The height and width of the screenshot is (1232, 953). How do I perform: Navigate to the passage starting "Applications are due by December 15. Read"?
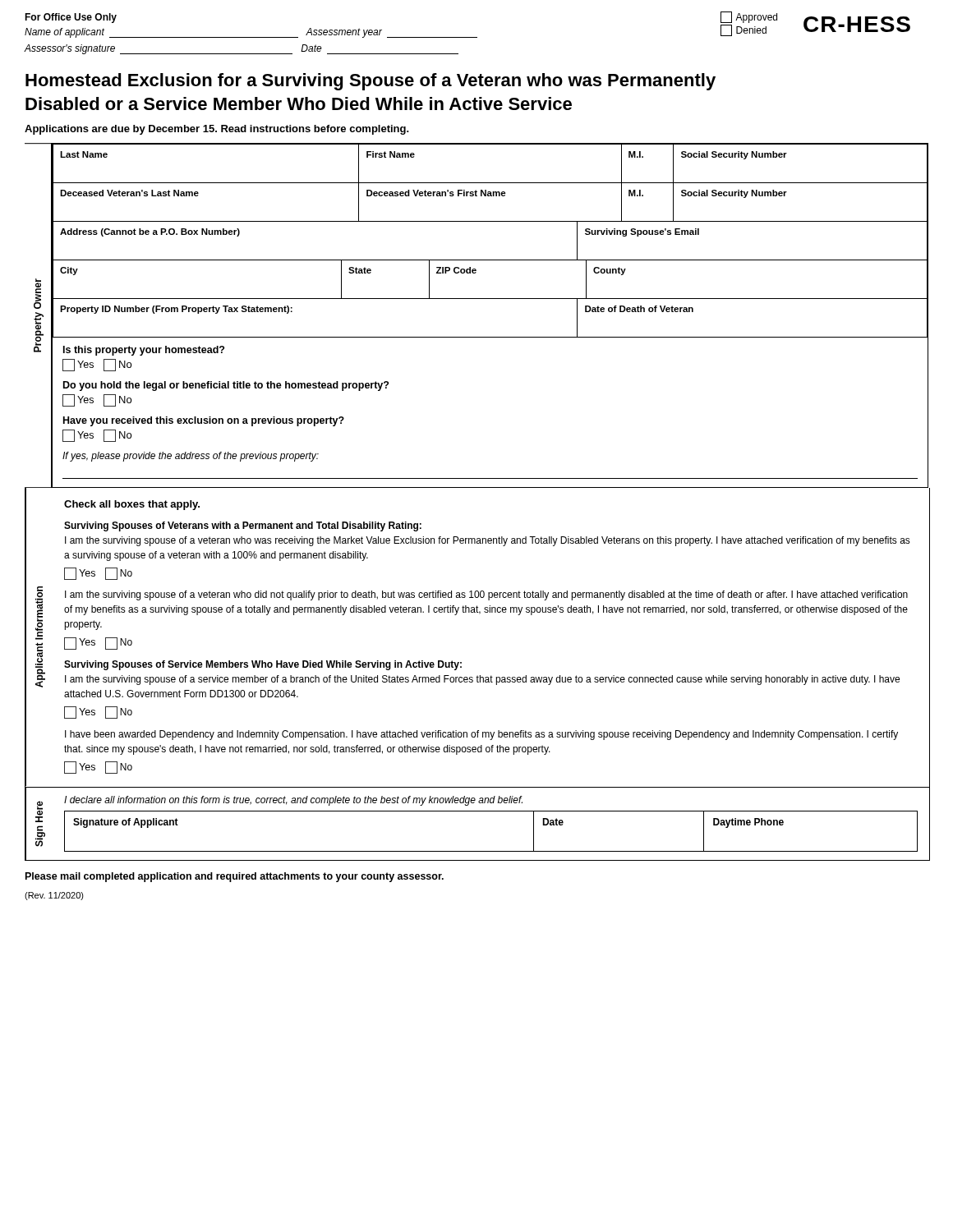click(x=217, y=129)
